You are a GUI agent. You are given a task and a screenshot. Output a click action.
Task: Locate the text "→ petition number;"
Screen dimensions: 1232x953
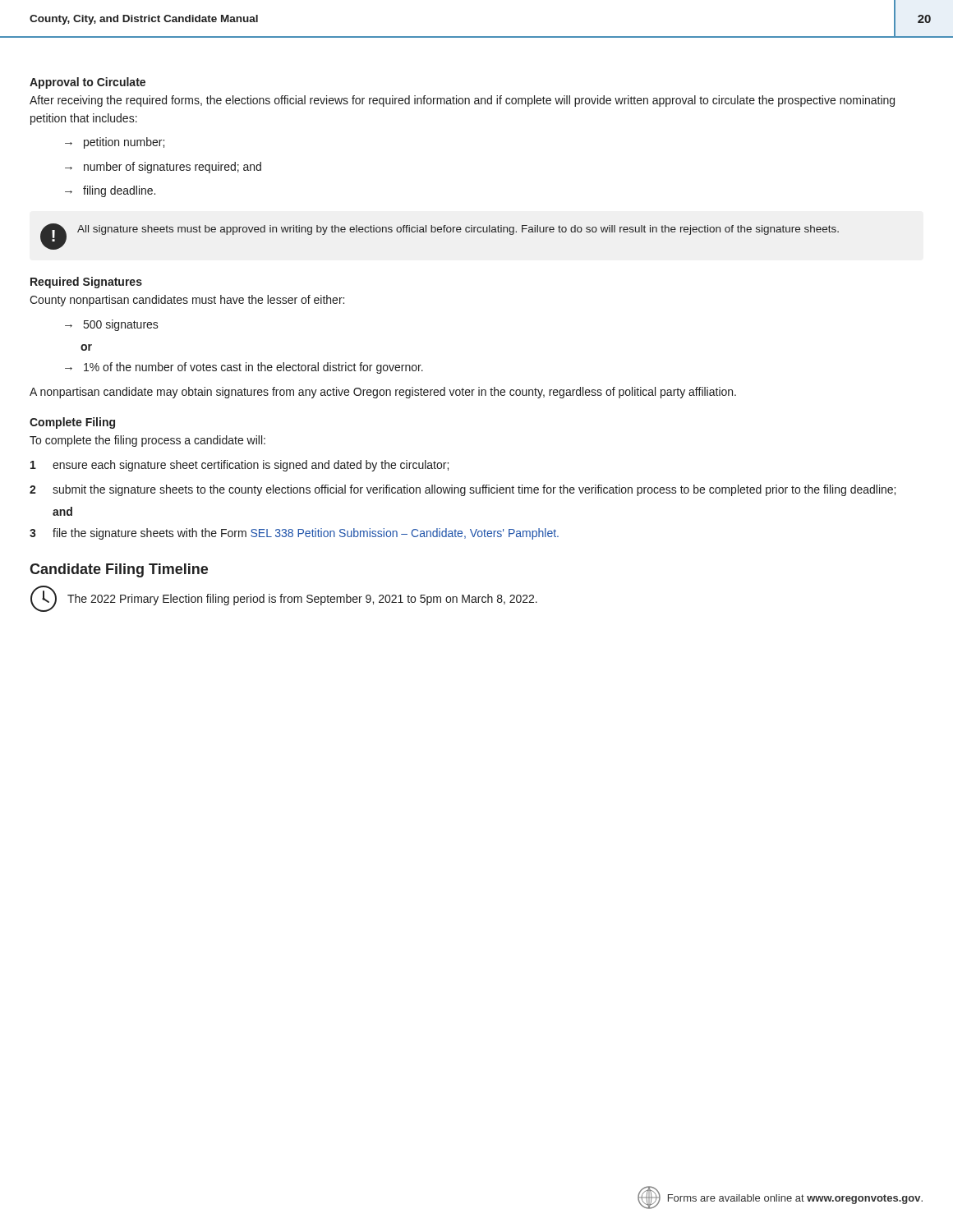pyautogui.click(x=114, y=143)
